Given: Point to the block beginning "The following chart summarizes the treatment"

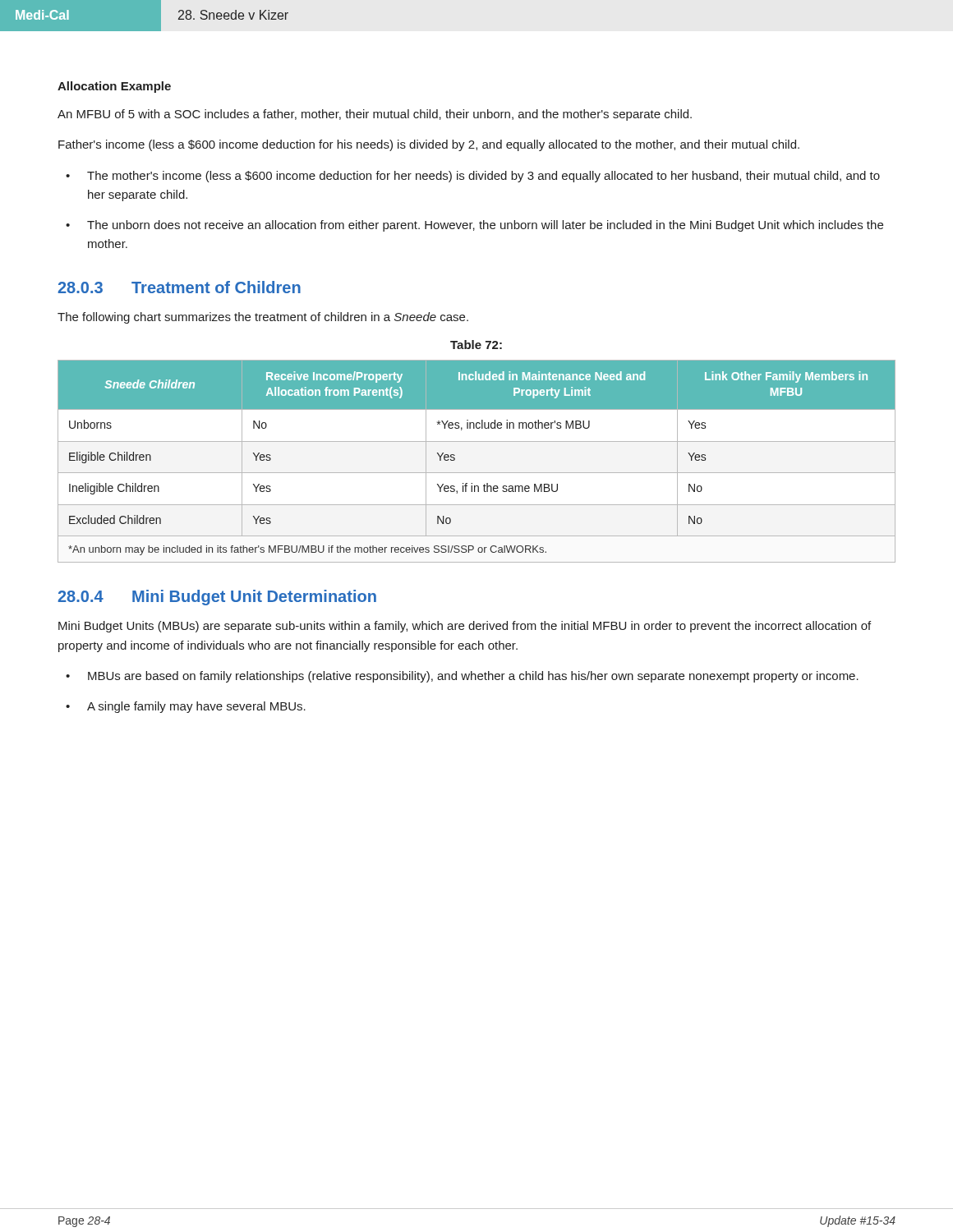Looking at the screenshot, I should [x=263, y=316].
